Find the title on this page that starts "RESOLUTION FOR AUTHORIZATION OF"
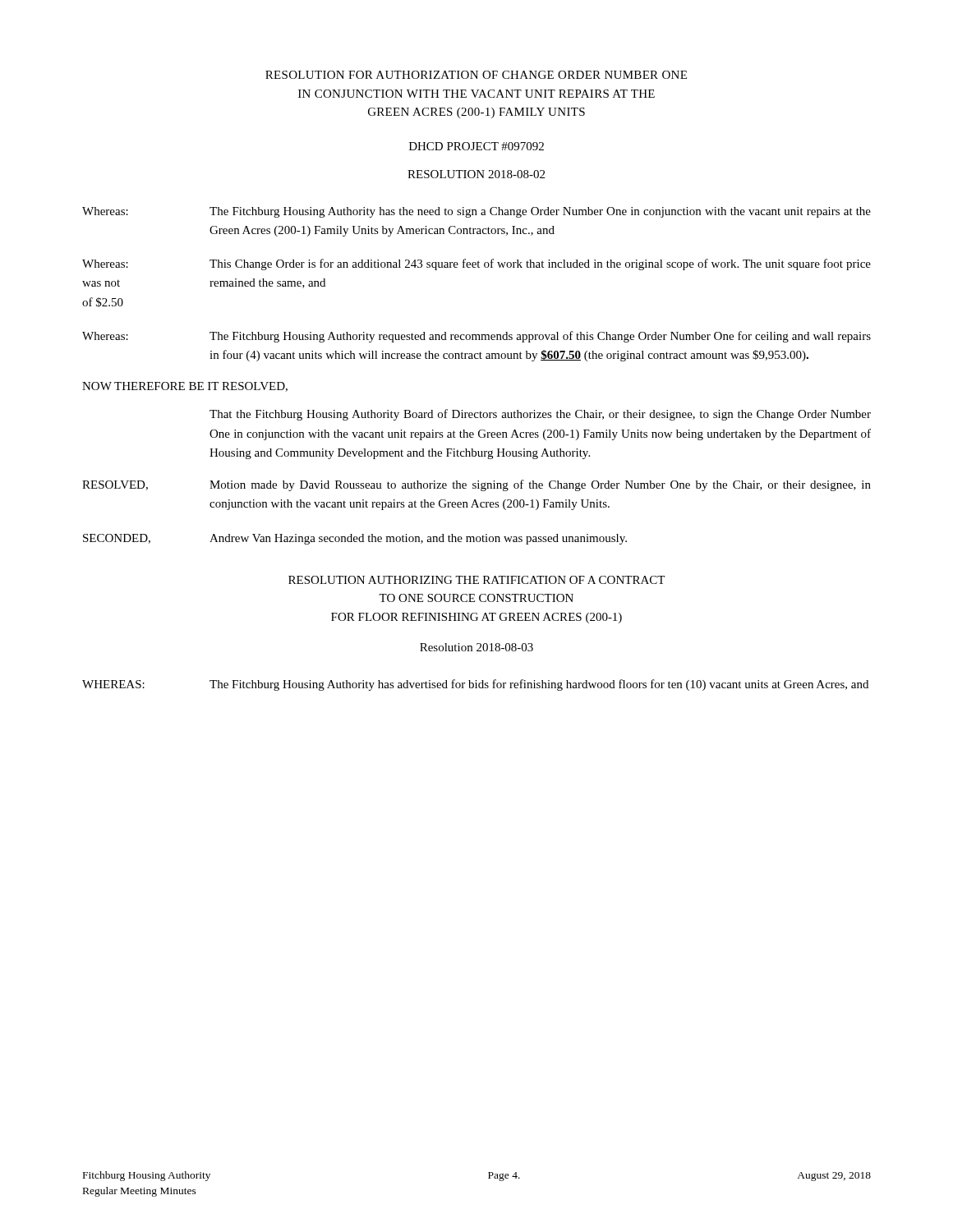The height and width of the screenshot is (1232, 953). 476,93
